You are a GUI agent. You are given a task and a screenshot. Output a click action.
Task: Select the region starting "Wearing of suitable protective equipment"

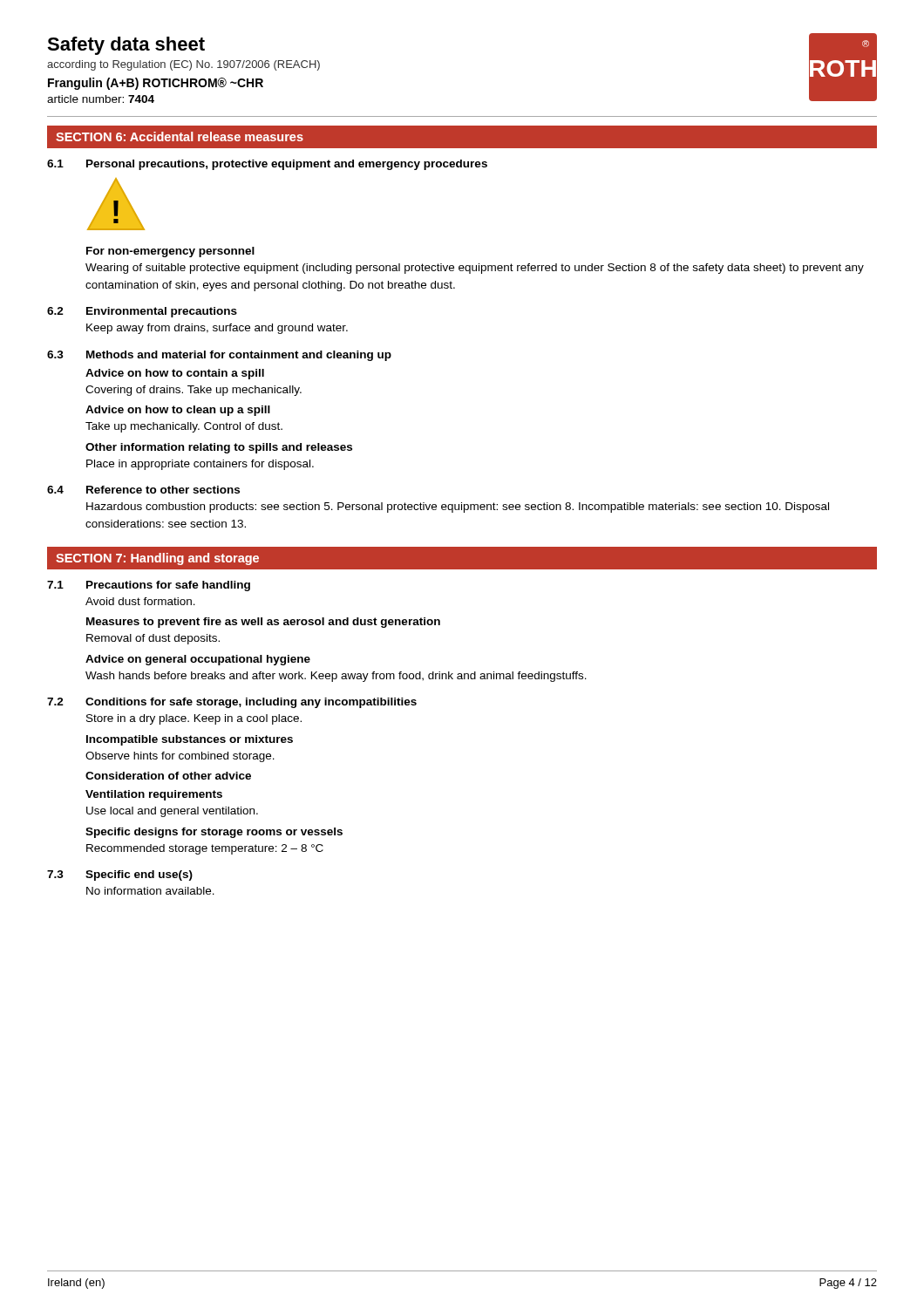coord(481,276)
